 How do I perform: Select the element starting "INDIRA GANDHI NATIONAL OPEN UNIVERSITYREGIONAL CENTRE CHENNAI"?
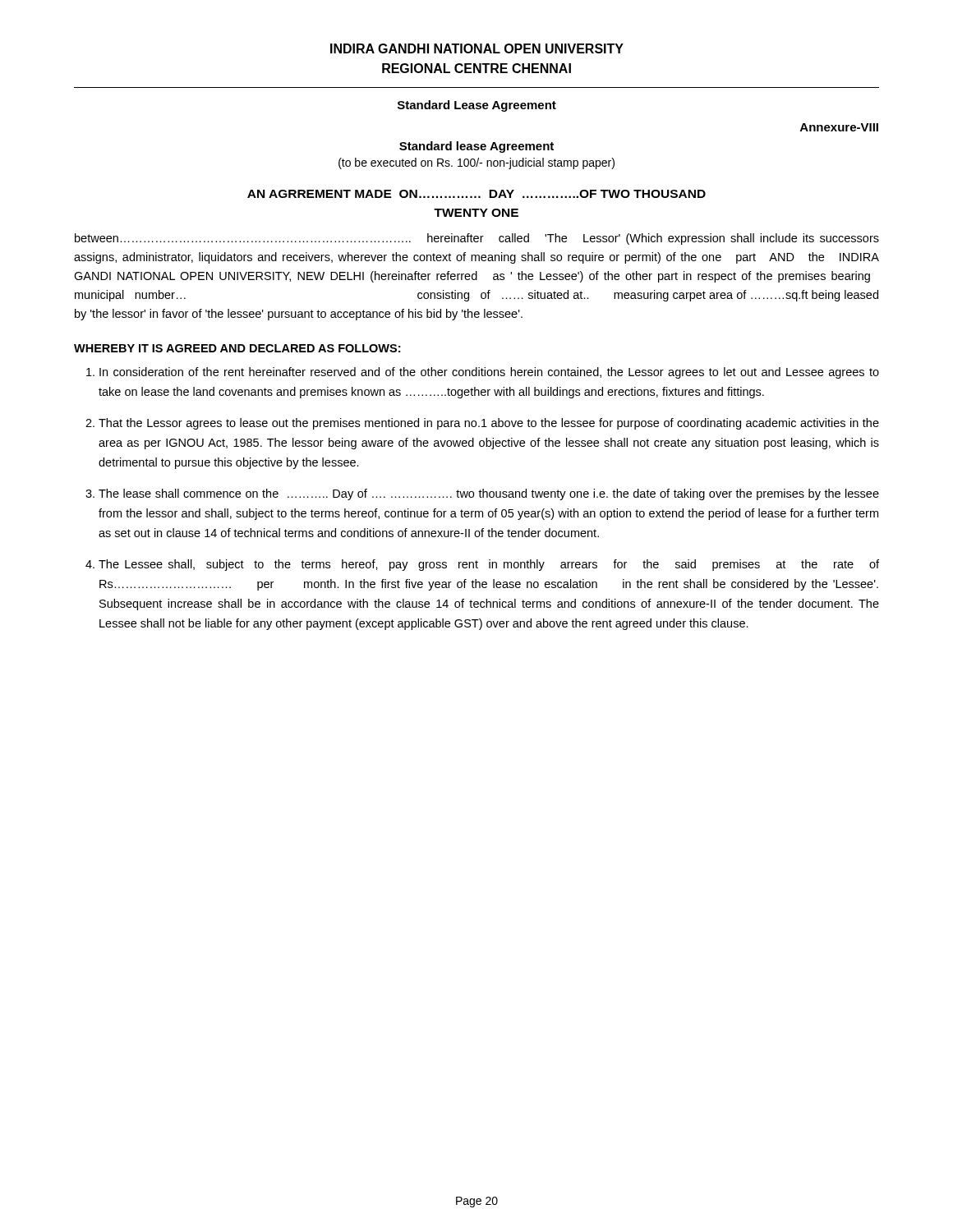tap(476, 59)
